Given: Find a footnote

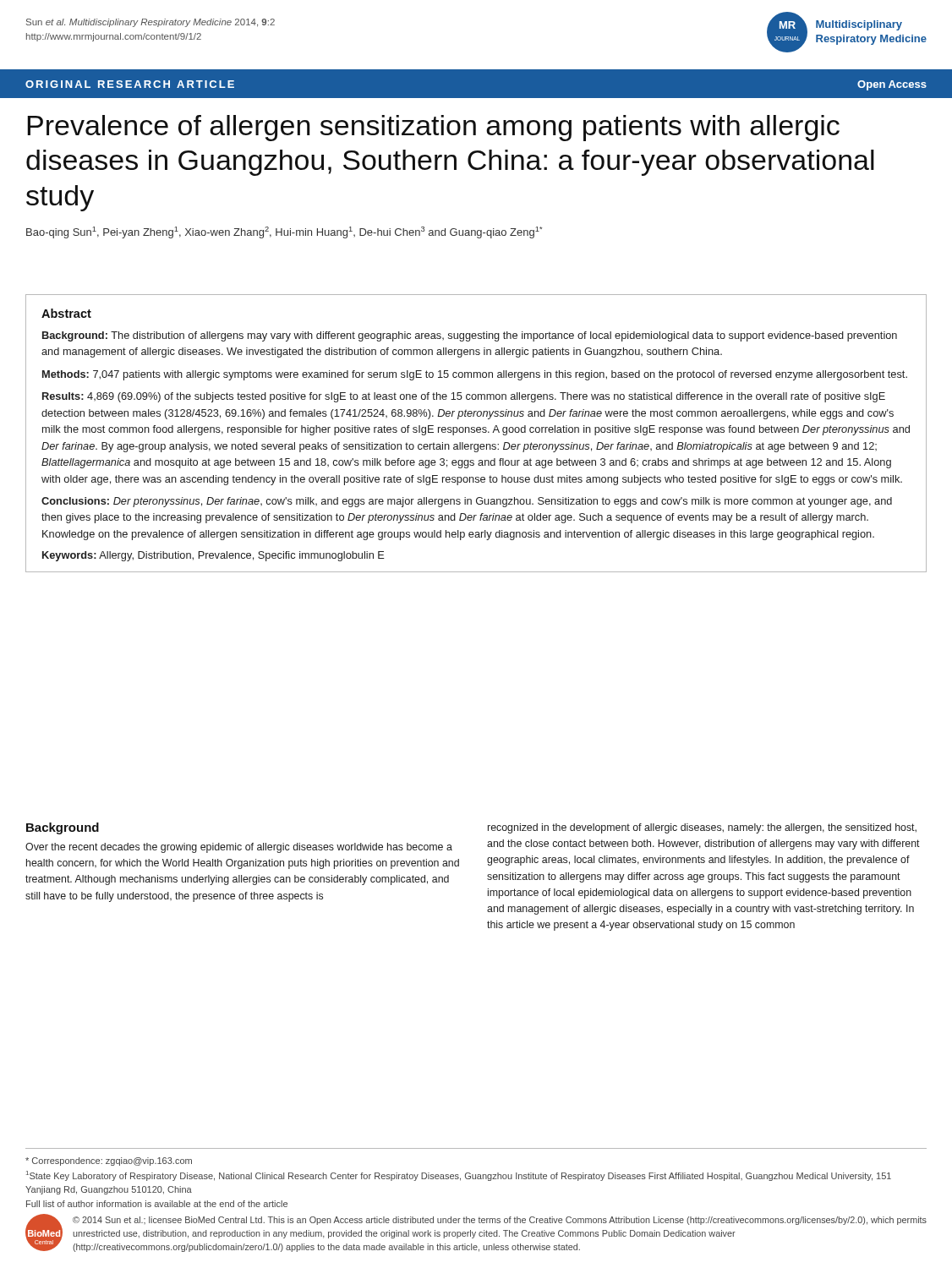Looking at the screenshot, I should click(458, 1182).
